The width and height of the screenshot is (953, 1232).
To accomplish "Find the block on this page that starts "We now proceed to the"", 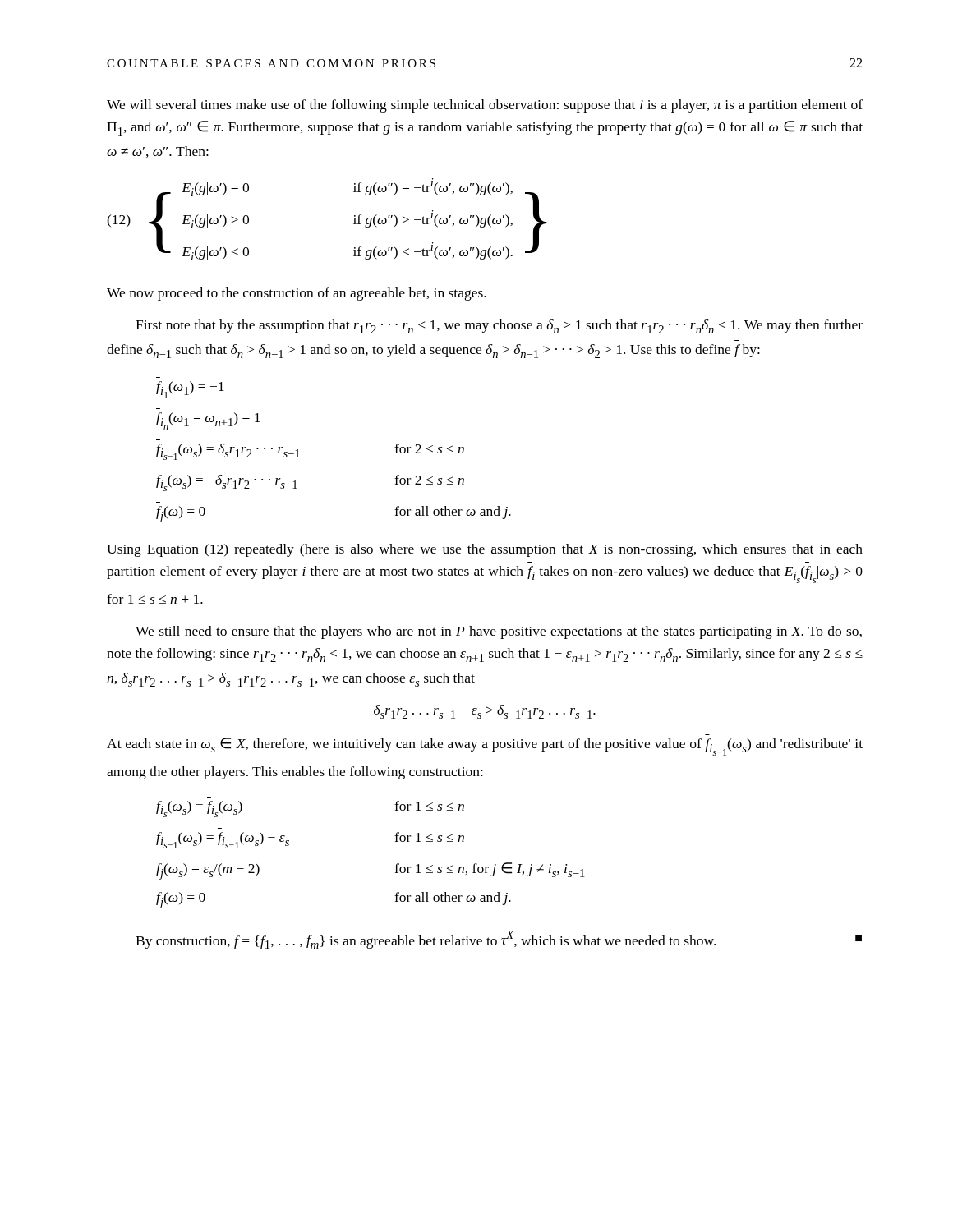I will (x=485, y=293).
